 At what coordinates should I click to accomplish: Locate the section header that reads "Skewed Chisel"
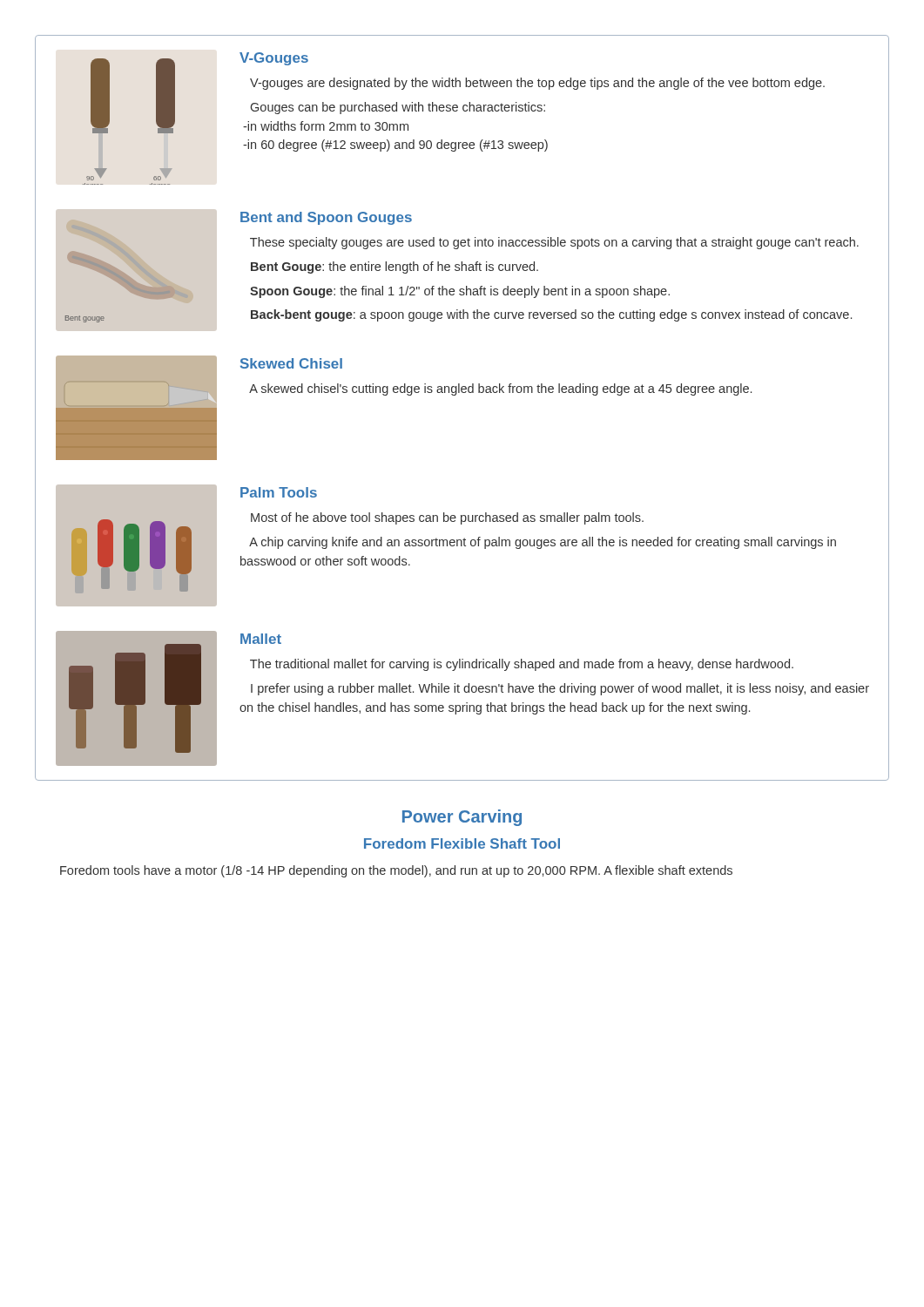tap(291, 364)
